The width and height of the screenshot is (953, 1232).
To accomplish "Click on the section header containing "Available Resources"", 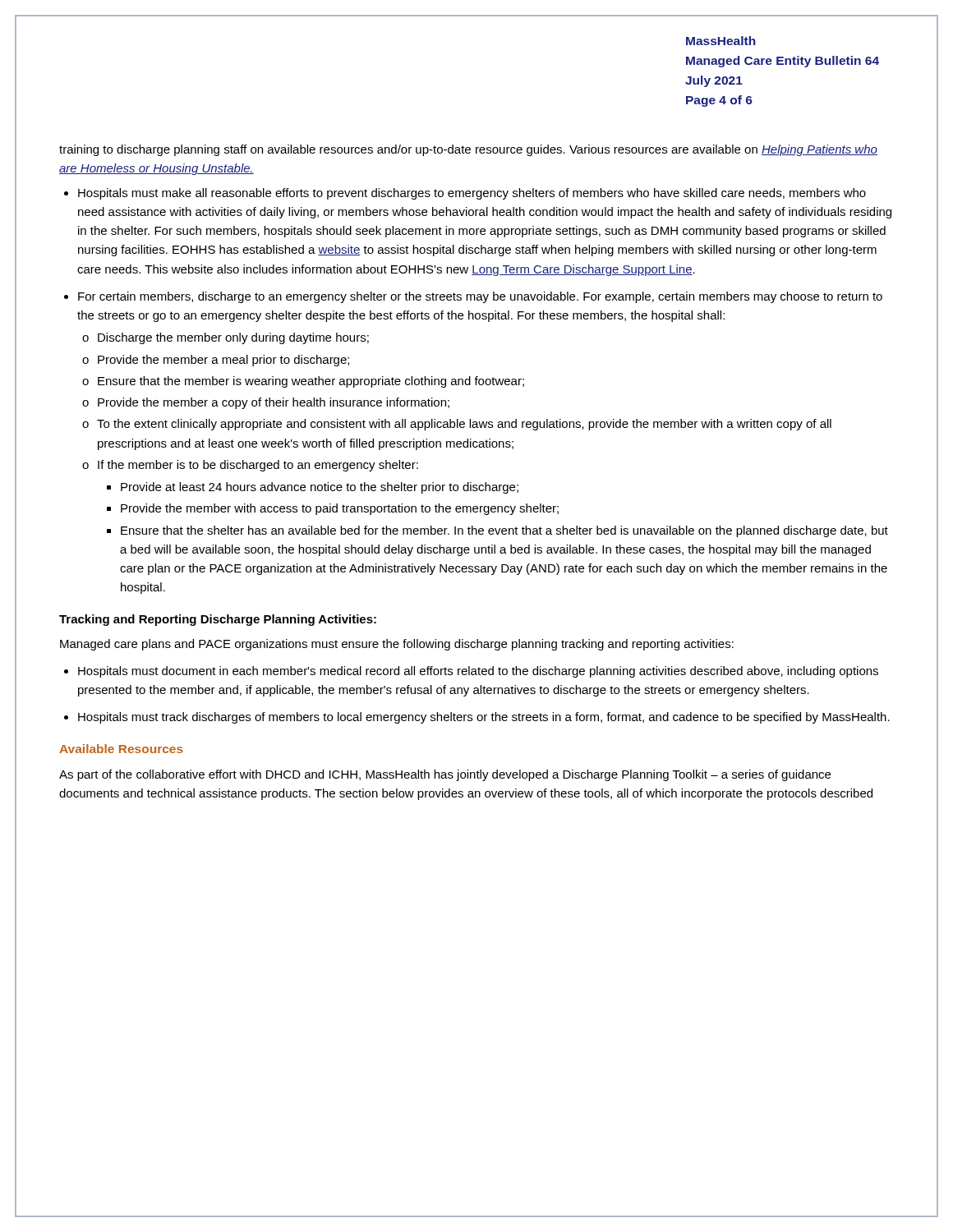I will click(x=121, y=749).
